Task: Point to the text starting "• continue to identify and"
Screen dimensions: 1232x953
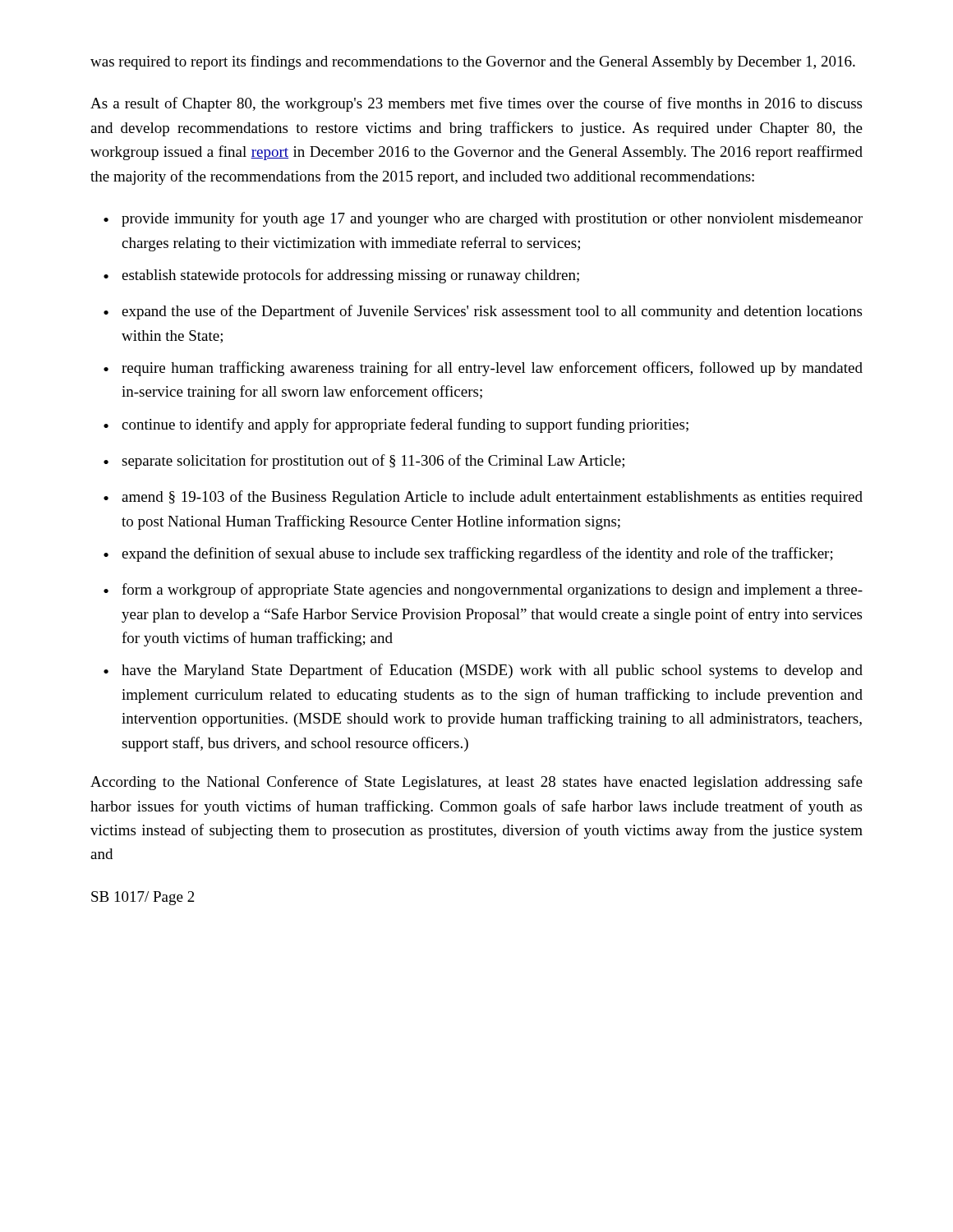Action: tap(476, 426)
